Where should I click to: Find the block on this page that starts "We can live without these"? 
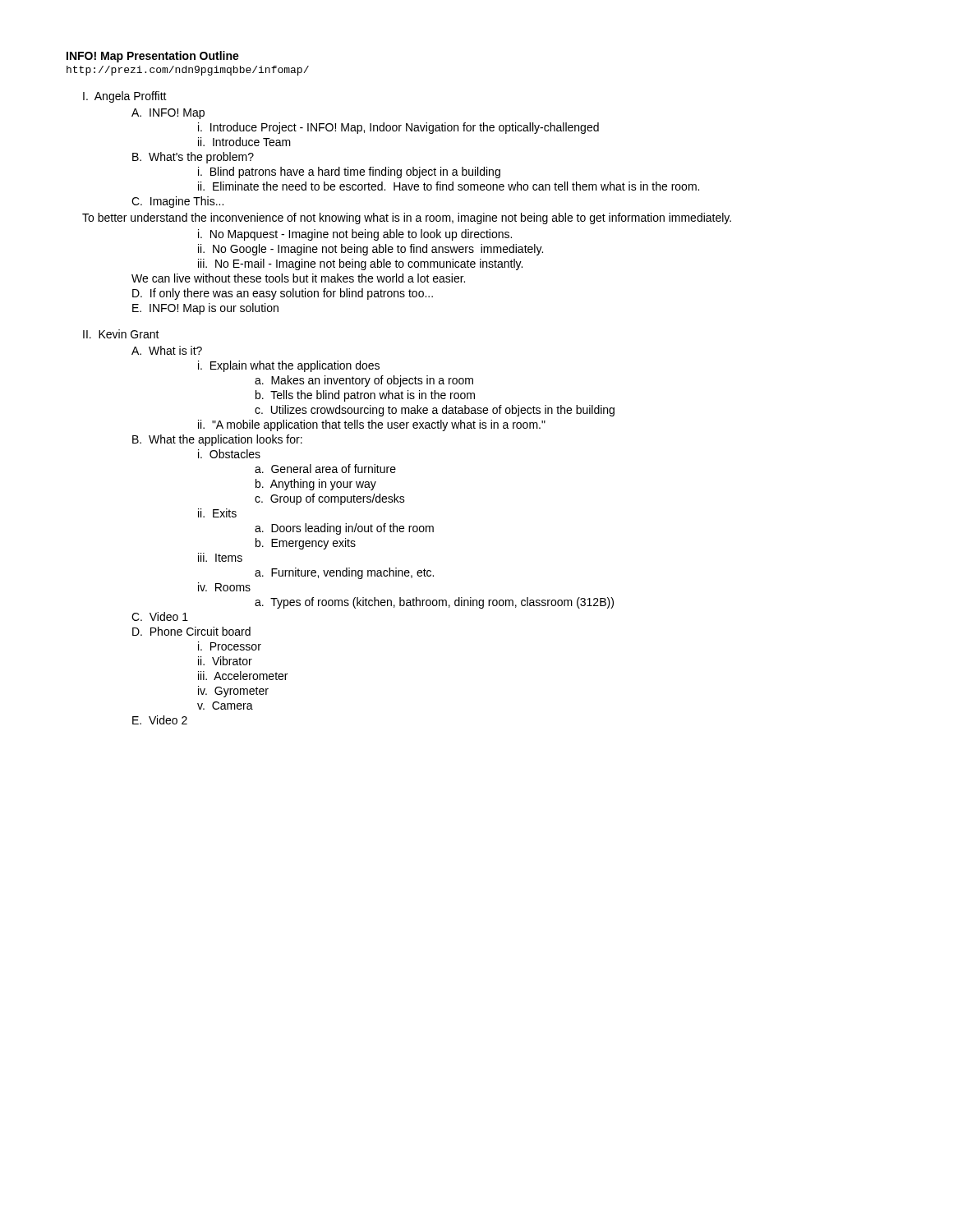[299, 278]
